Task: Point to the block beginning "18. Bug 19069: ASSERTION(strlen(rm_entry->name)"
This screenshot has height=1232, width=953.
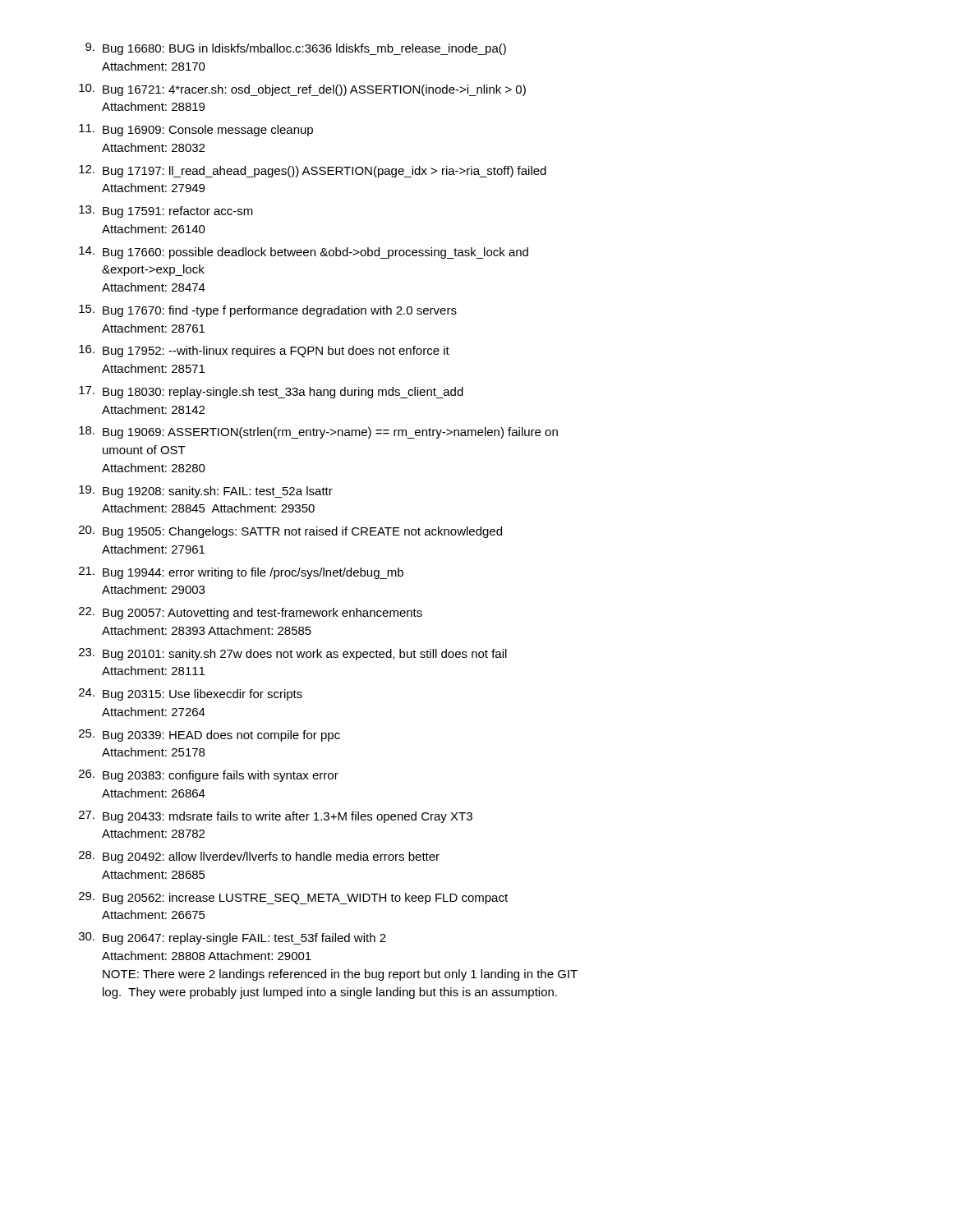Action: (x=318, y=432)
